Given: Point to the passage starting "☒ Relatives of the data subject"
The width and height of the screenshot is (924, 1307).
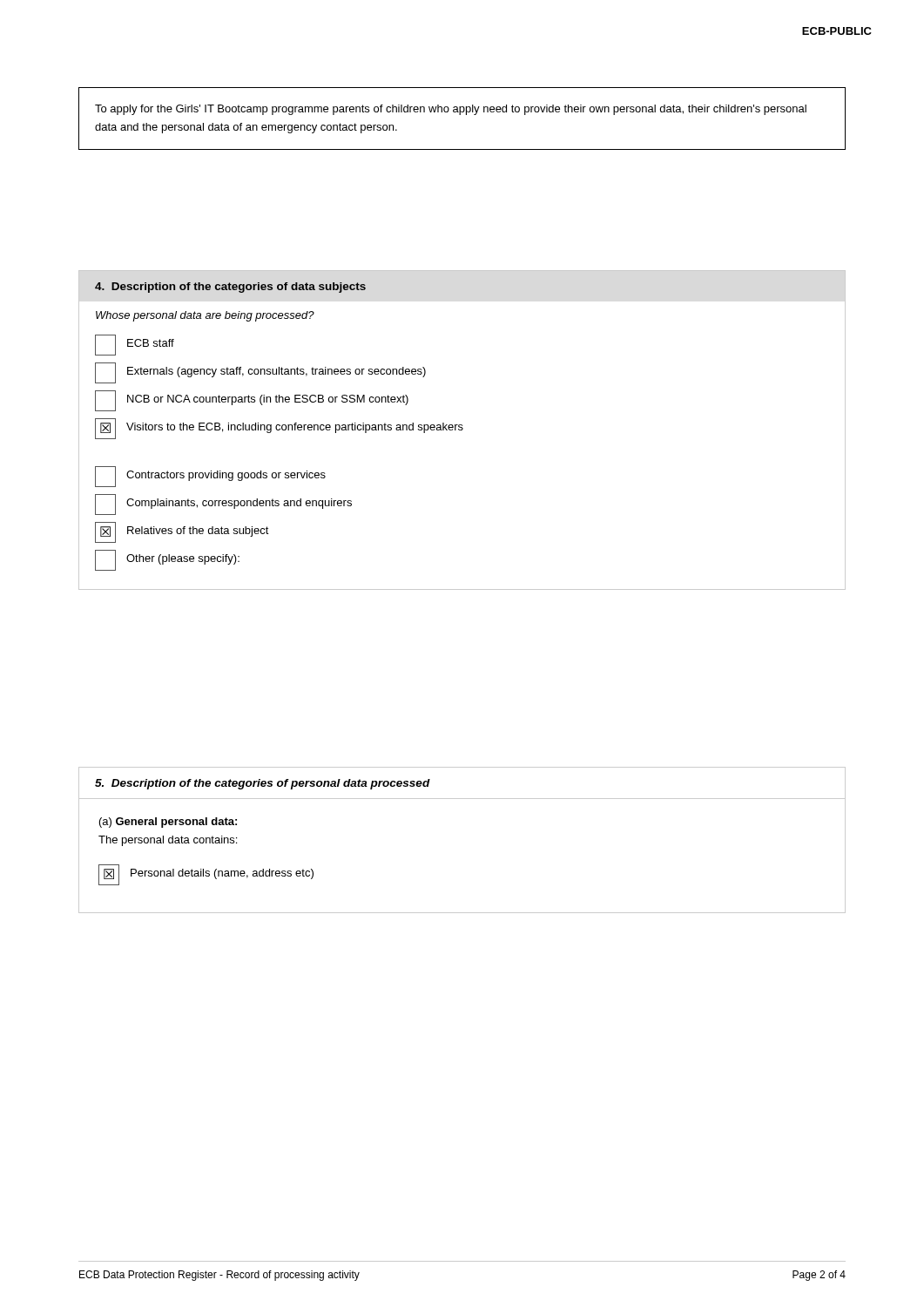Looking at the screenshot, I should (x=182, y=533).
